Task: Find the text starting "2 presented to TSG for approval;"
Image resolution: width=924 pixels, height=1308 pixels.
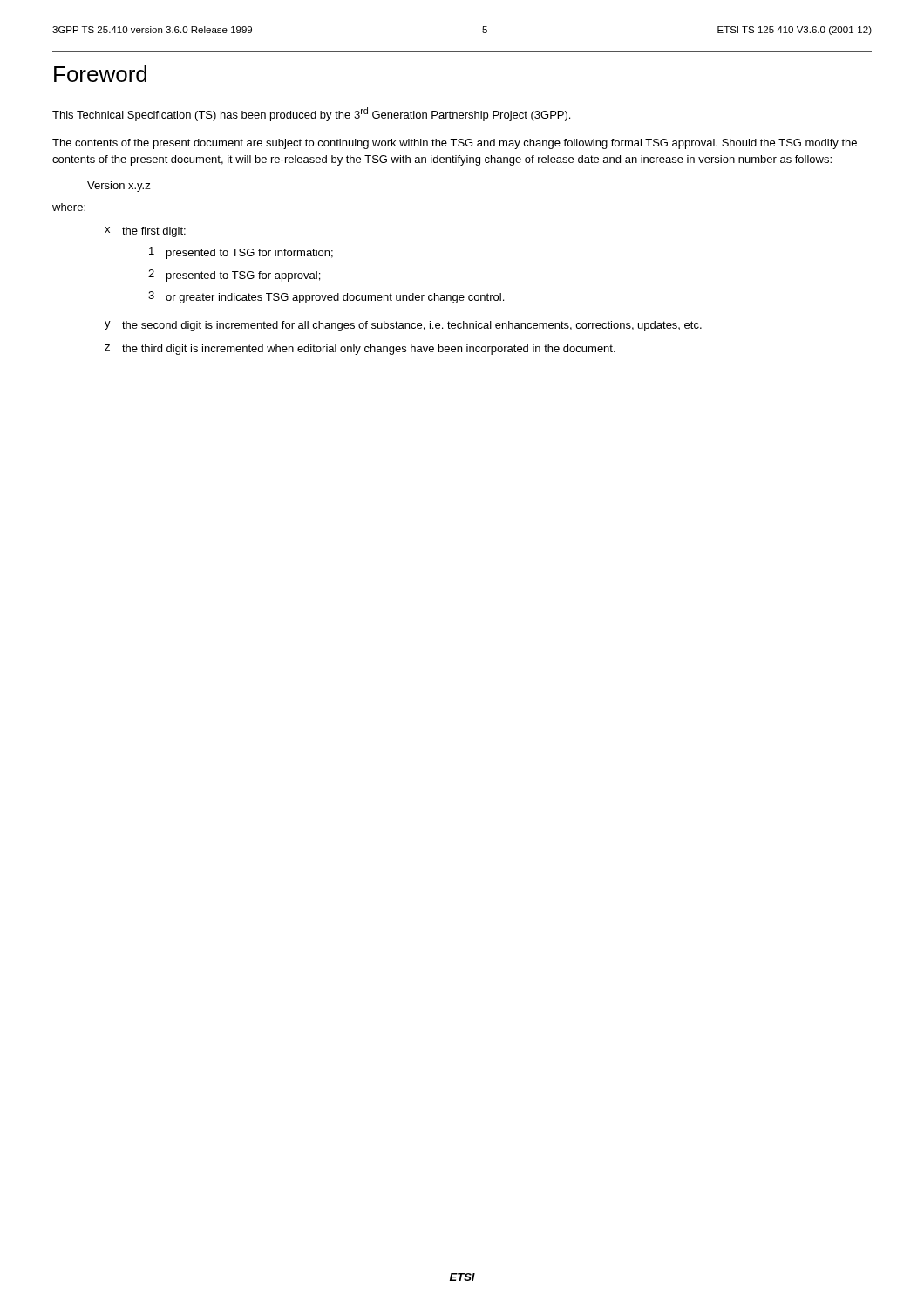Action: [x=235, y=275]
